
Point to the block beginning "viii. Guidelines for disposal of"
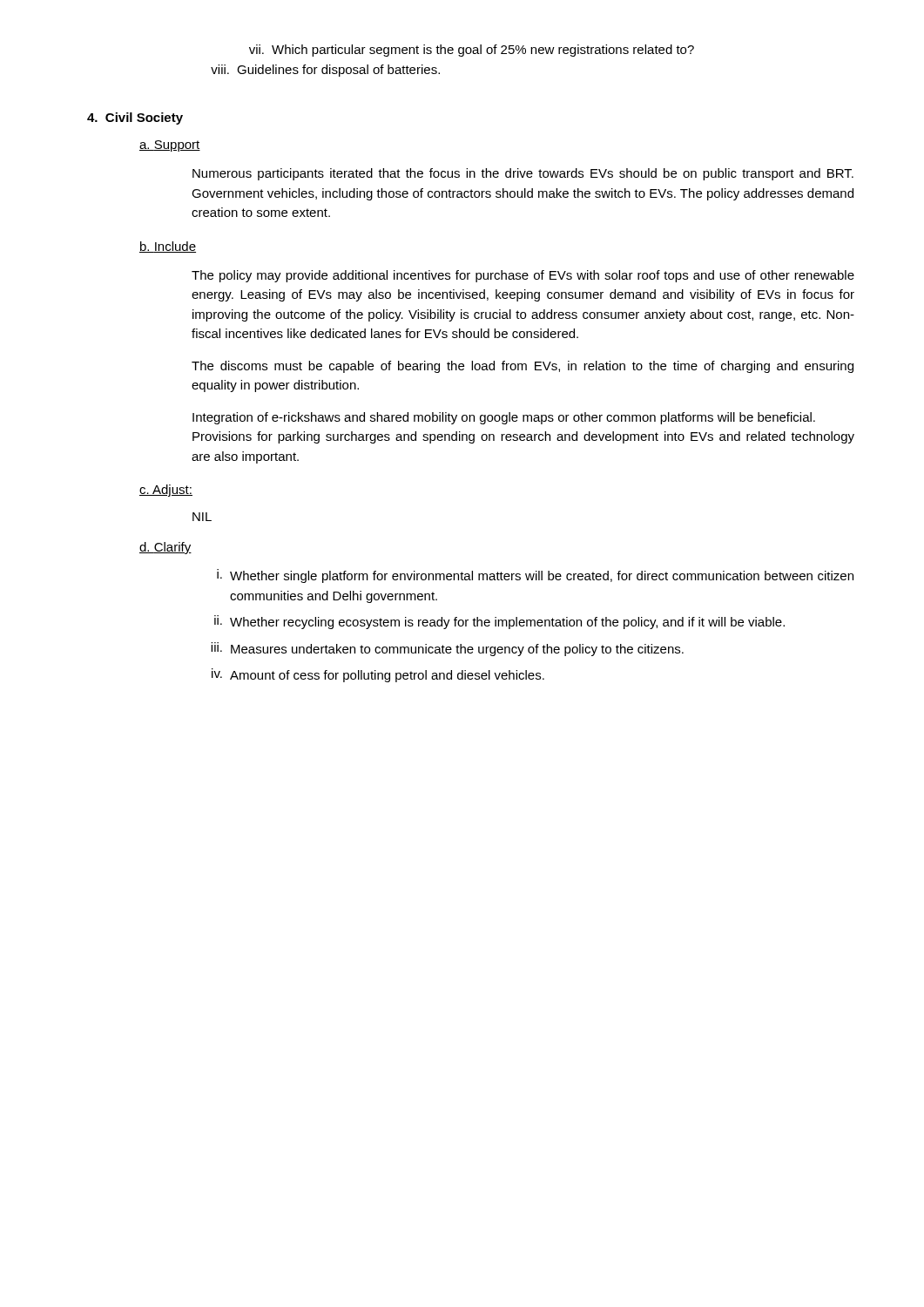[325, 71]
